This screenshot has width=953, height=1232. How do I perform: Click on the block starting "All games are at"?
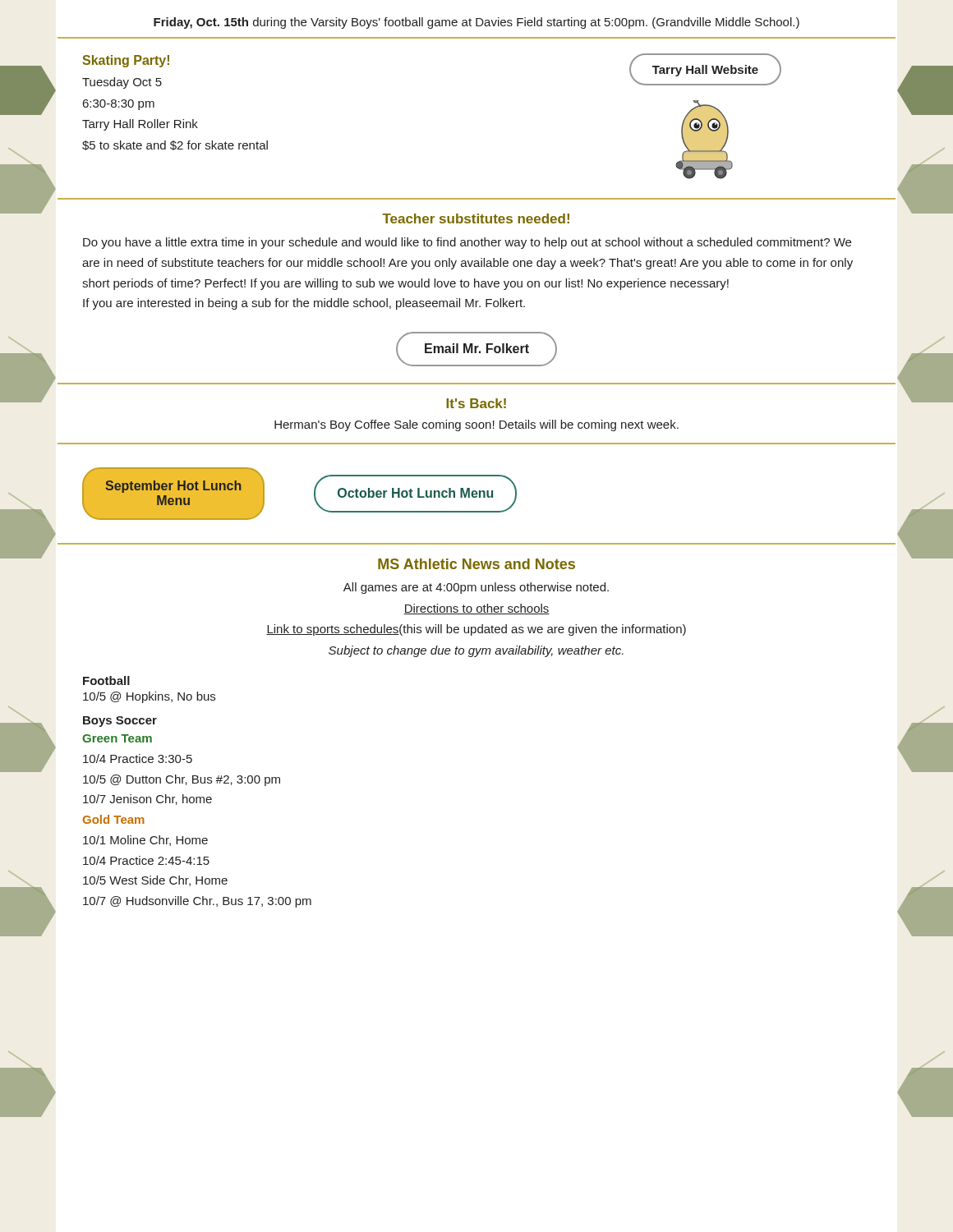coord(476,618)
